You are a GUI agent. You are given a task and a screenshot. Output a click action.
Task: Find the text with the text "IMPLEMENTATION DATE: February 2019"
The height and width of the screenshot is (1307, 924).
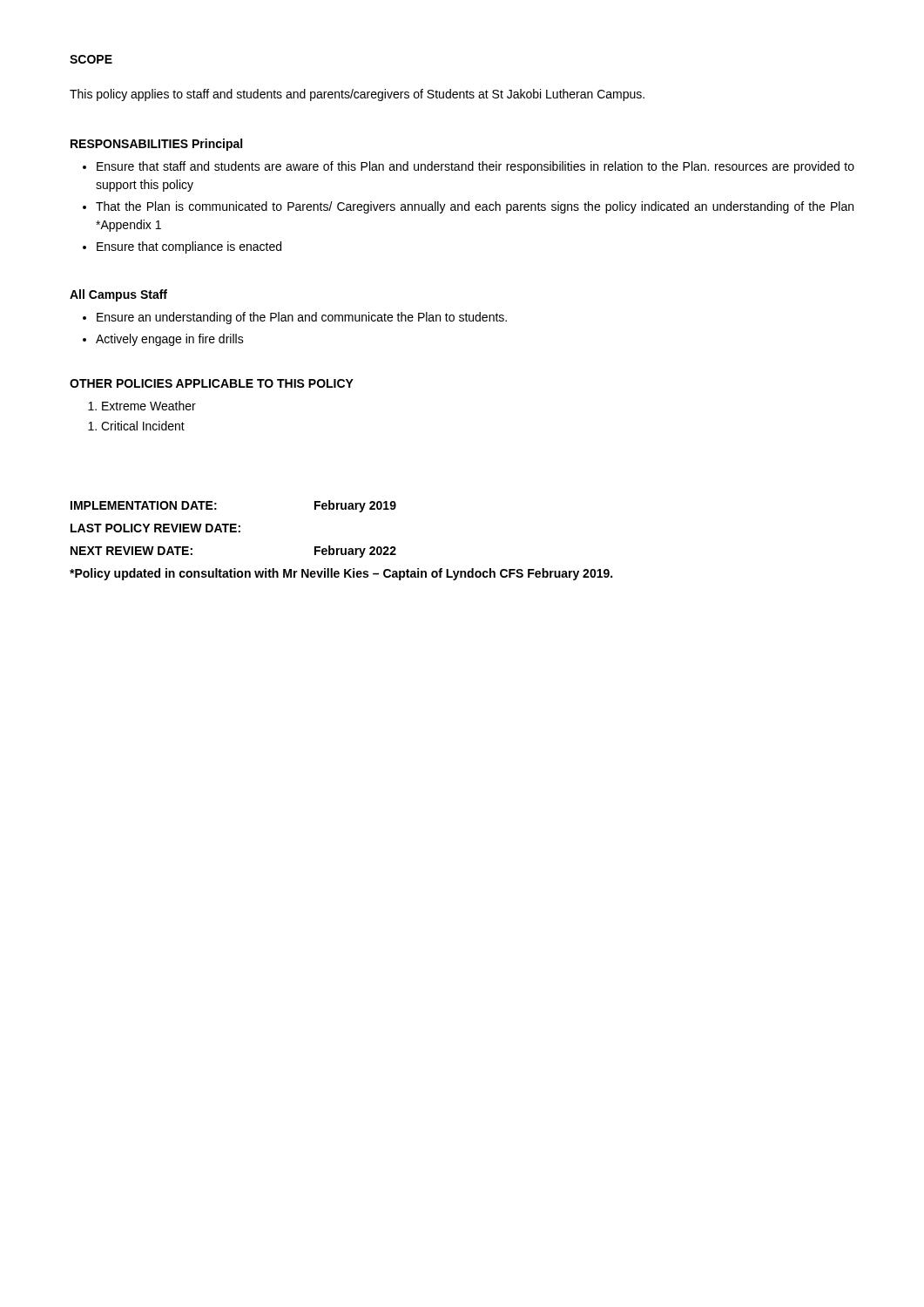pos(145,507)
